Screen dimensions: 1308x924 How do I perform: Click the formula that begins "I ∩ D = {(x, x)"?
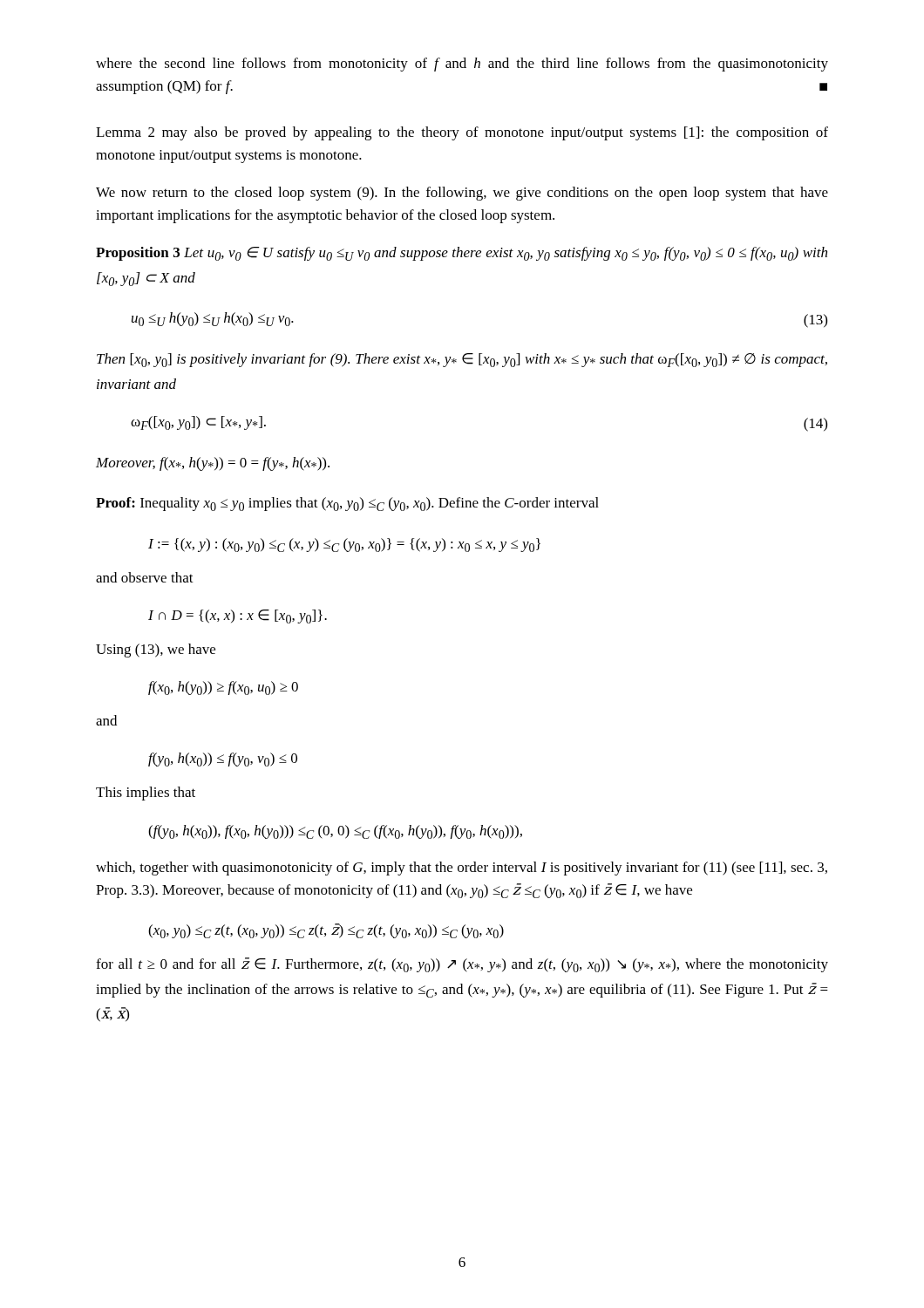(x=238, y=617)
